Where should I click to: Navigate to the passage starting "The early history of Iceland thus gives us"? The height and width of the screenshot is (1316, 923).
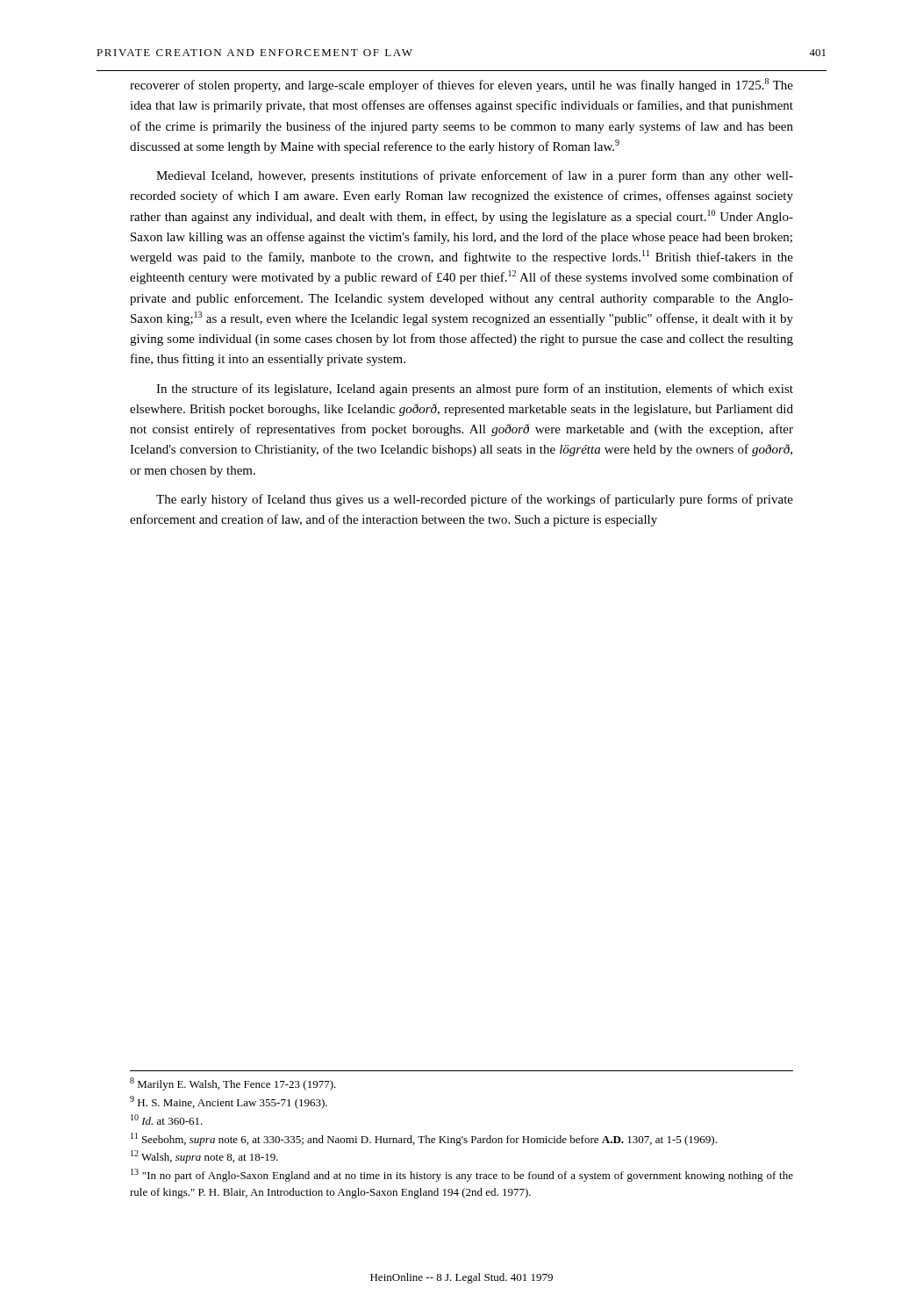point(462,509)
